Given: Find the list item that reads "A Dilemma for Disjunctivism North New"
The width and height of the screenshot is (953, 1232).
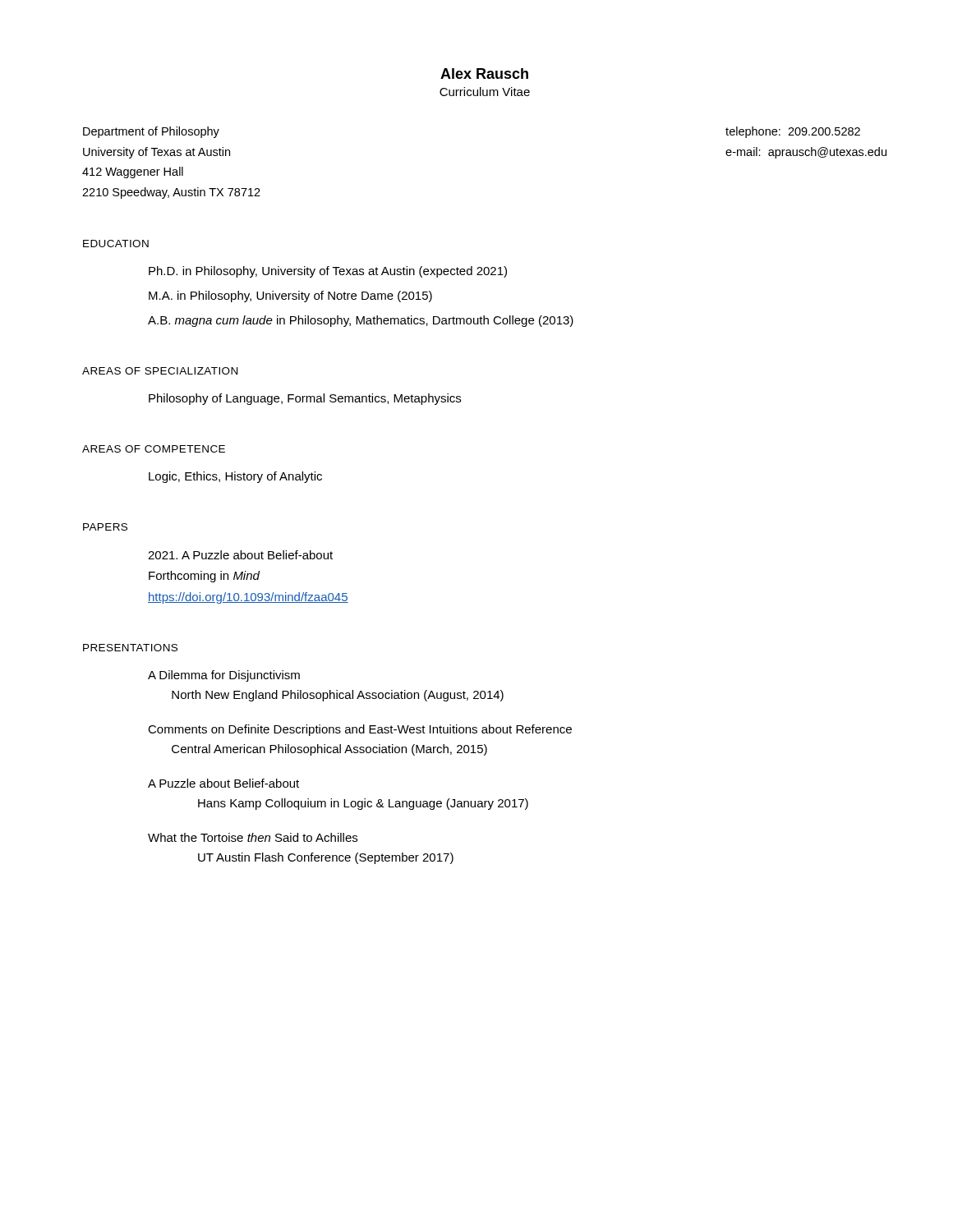Looking at the screenshot, I should pyautogui.click(x=224, y=676).
